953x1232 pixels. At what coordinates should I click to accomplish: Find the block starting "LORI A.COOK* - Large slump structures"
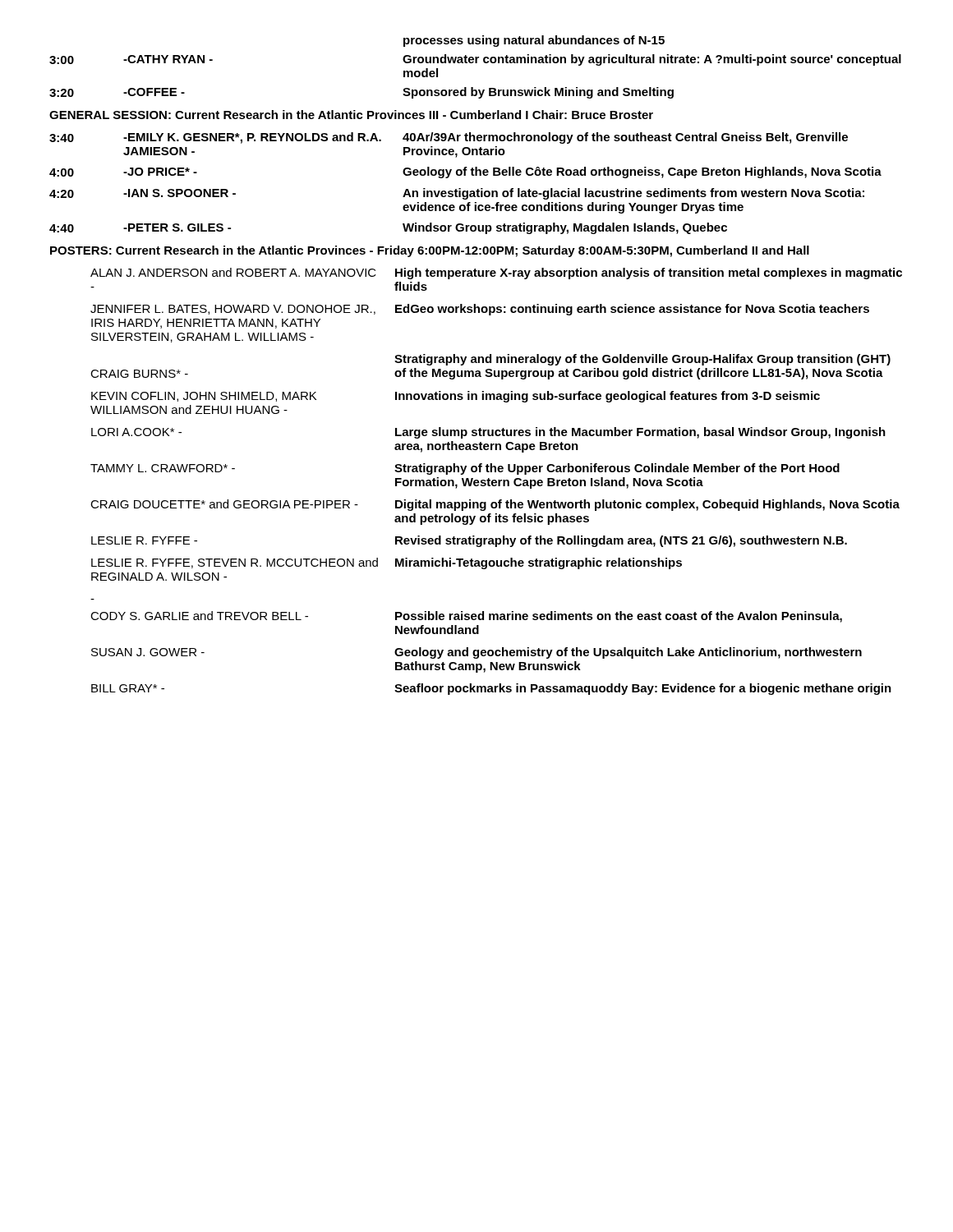click(497, 439)
